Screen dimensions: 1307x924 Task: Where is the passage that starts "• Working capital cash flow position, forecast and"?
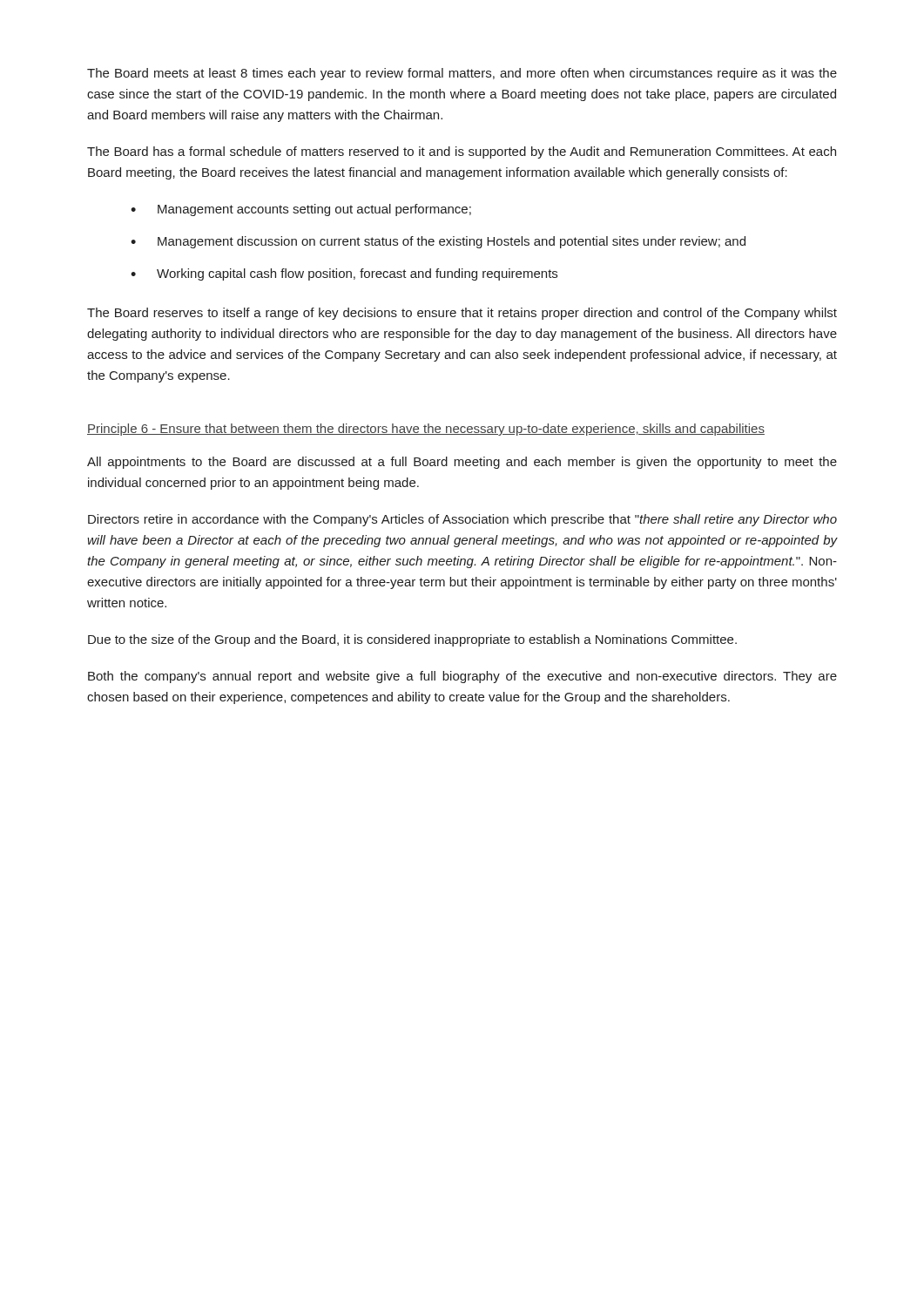[344, 275]
